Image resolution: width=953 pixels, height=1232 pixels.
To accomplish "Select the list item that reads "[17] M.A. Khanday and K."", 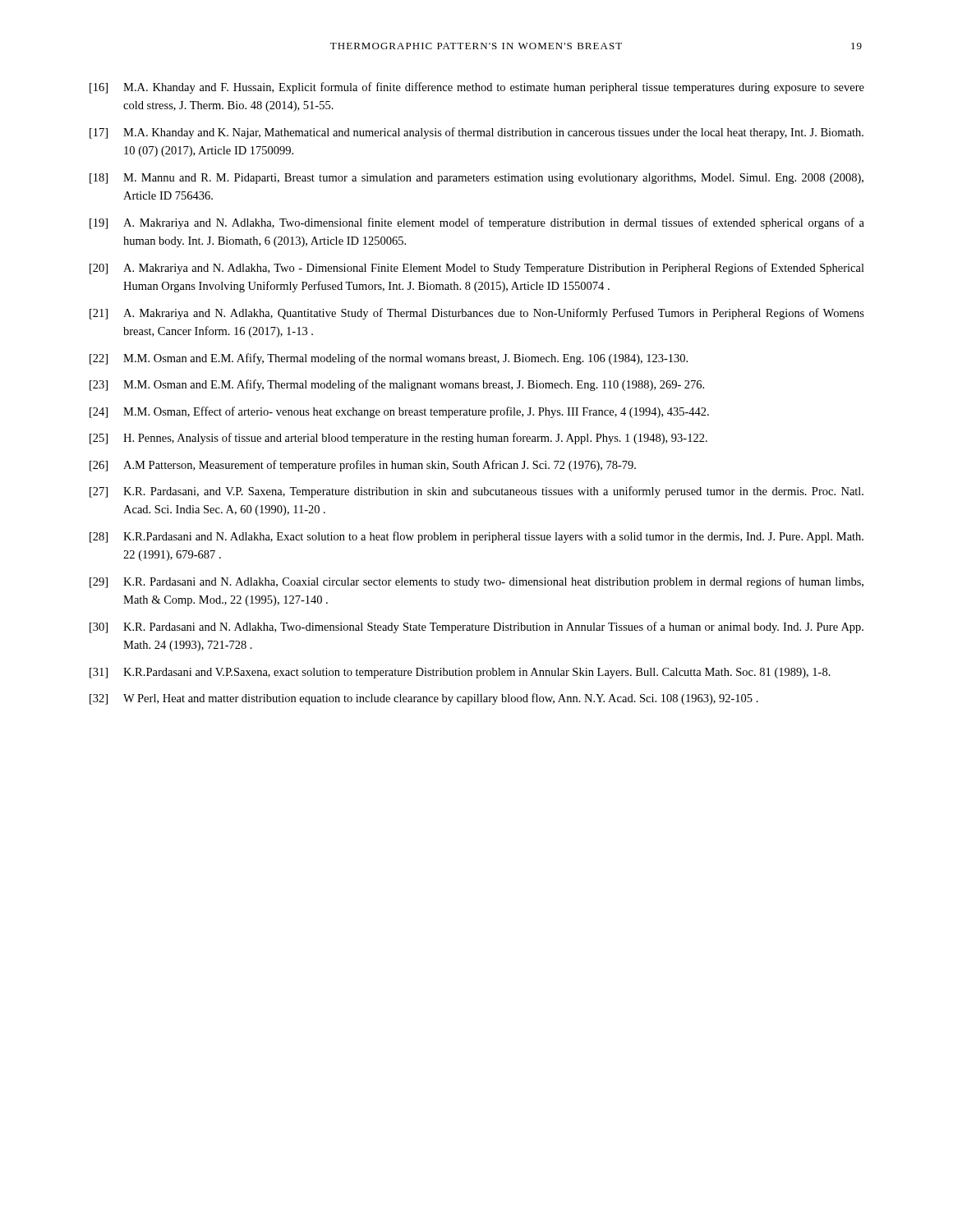I will [476, 142].
